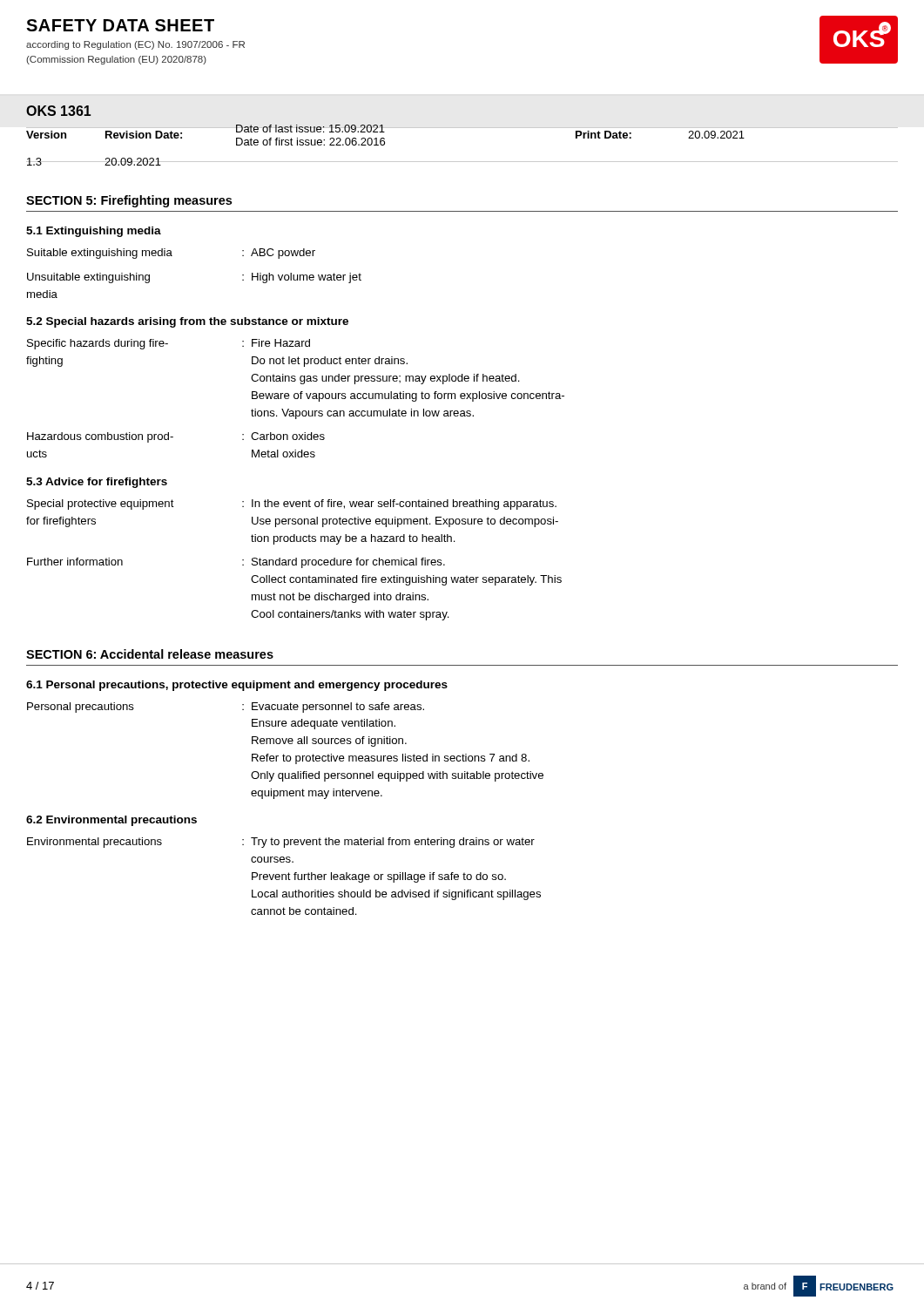Image resolution: width=924 pixels, height=1307 pixels.
Task: Click on the text block starting "SECTION 6: Accidental release measures"
Action: tap(150, 654)
